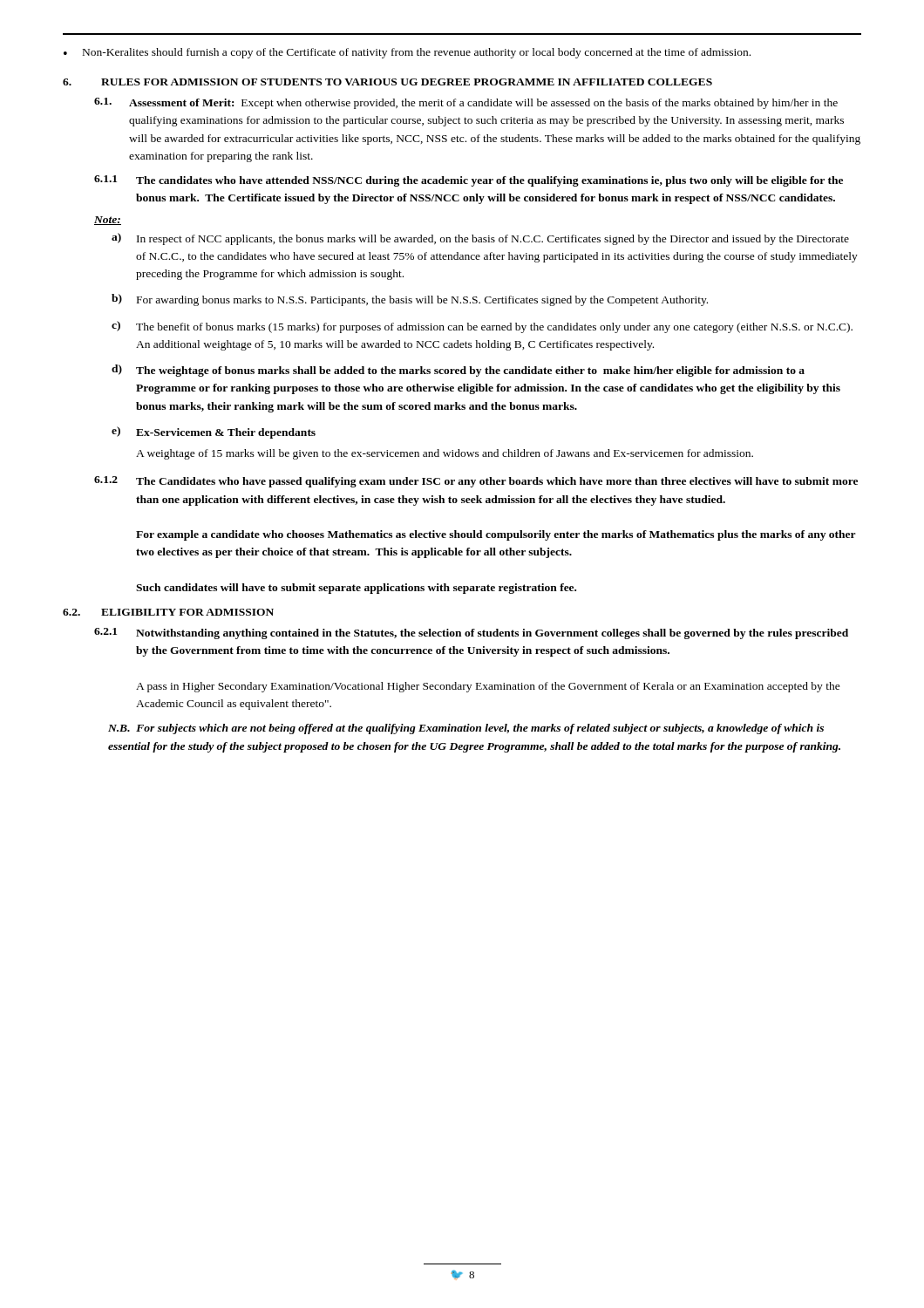Select the text block starting "b) For awarding bonus"
Viewport: 924px width, 1308px height.
coord(486,300)
